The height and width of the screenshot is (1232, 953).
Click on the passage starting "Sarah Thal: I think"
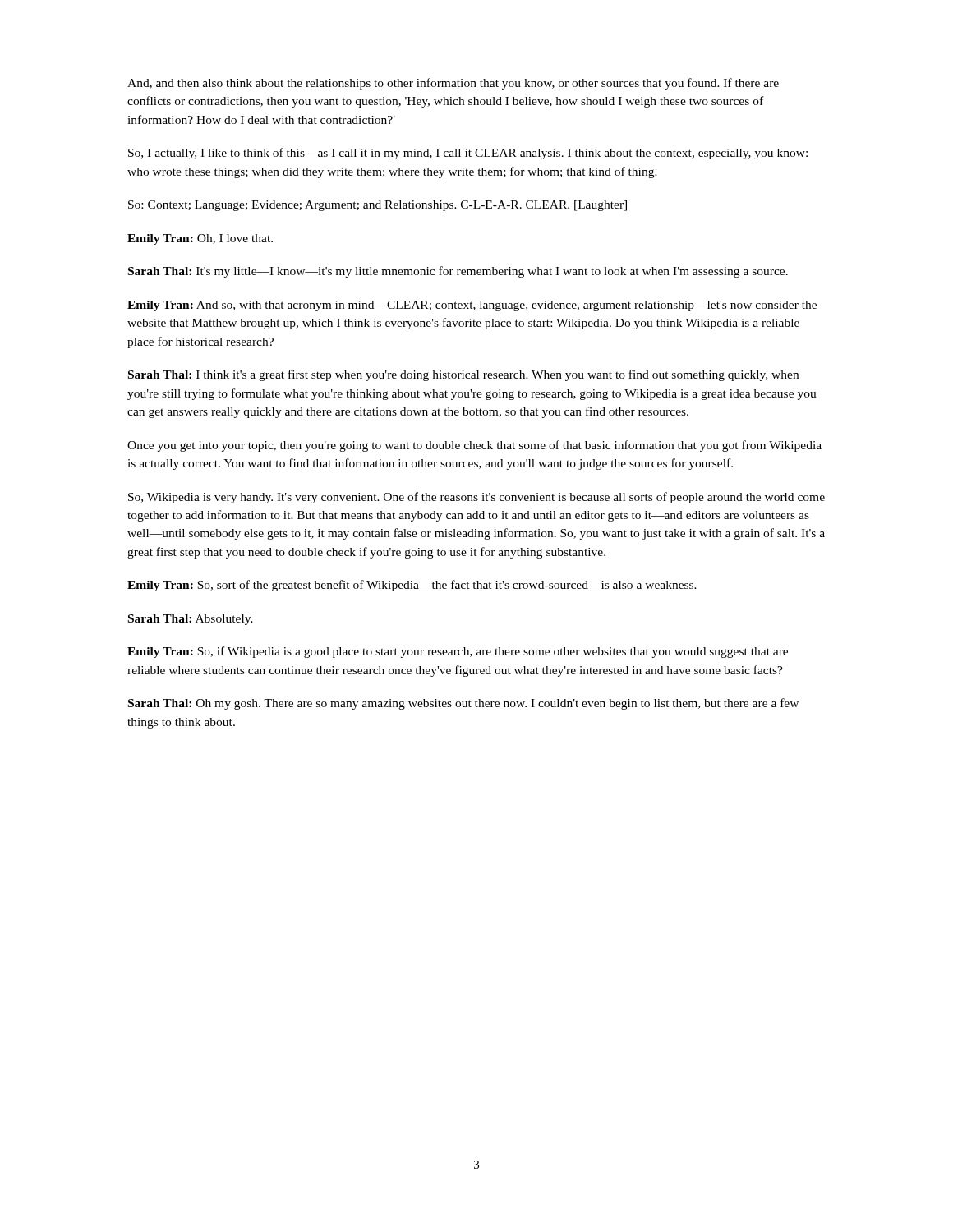(x=472, y=393)
